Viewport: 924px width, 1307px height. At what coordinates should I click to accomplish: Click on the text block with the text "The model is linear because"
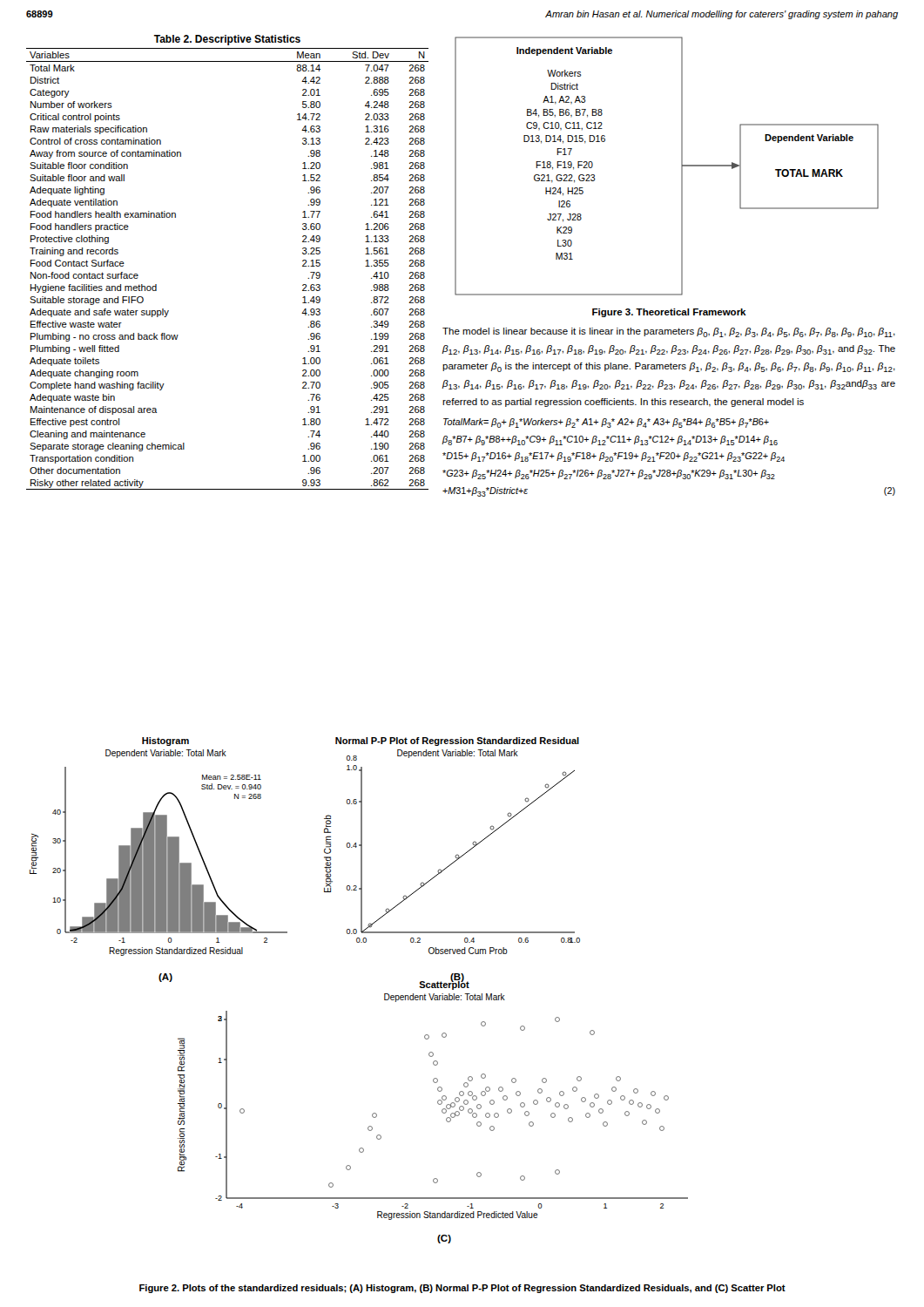[669, 366]
